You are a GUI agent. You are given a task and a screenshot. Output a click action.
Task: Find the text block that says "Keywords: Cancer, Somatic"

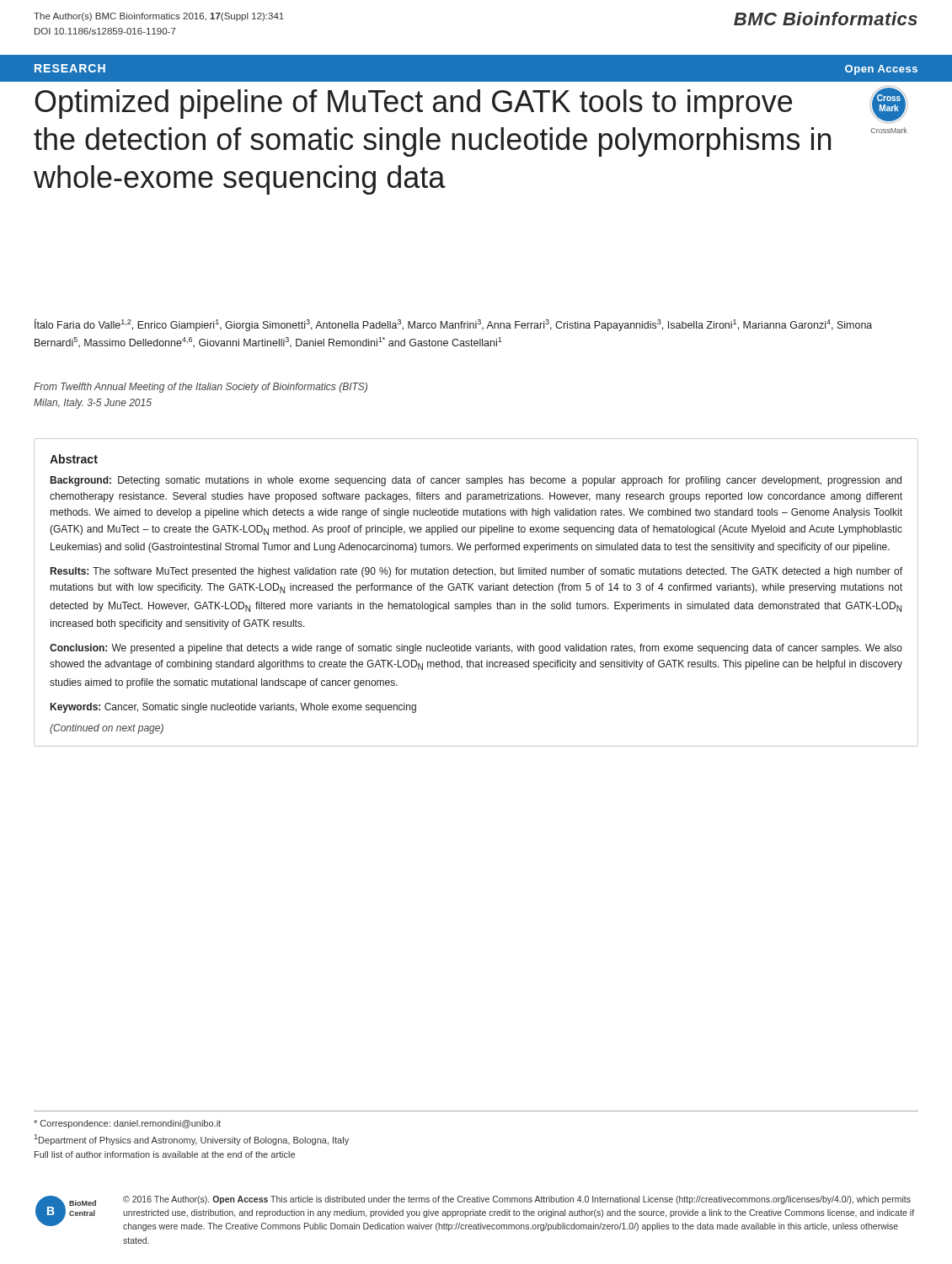(233, 707)
